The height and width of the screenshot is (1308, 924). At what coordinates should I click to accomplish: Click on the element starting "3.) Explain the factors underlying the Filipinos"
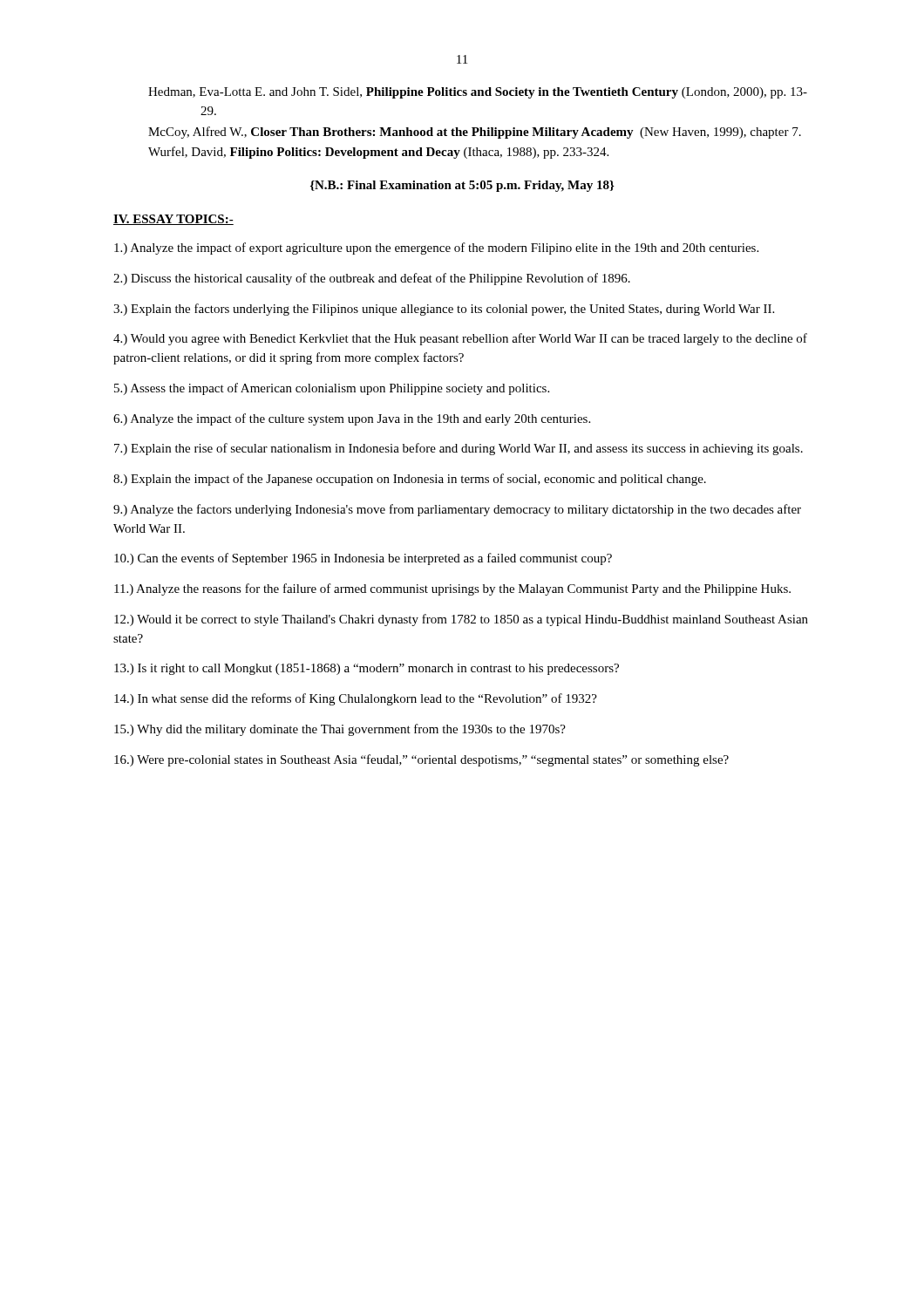444,308
